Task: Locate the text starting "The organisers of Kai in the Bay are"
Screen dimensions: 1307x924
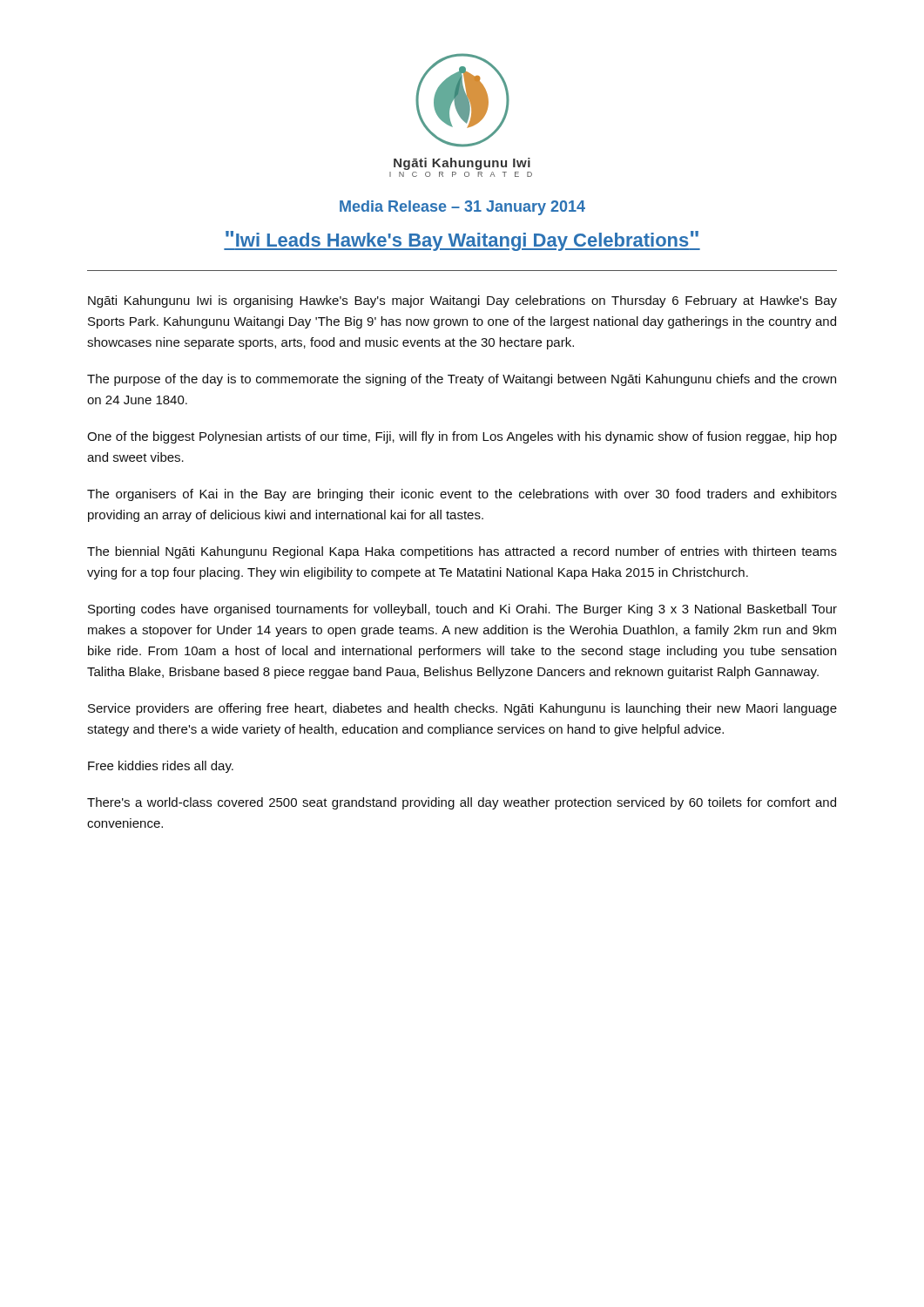Action: [462, 504]
